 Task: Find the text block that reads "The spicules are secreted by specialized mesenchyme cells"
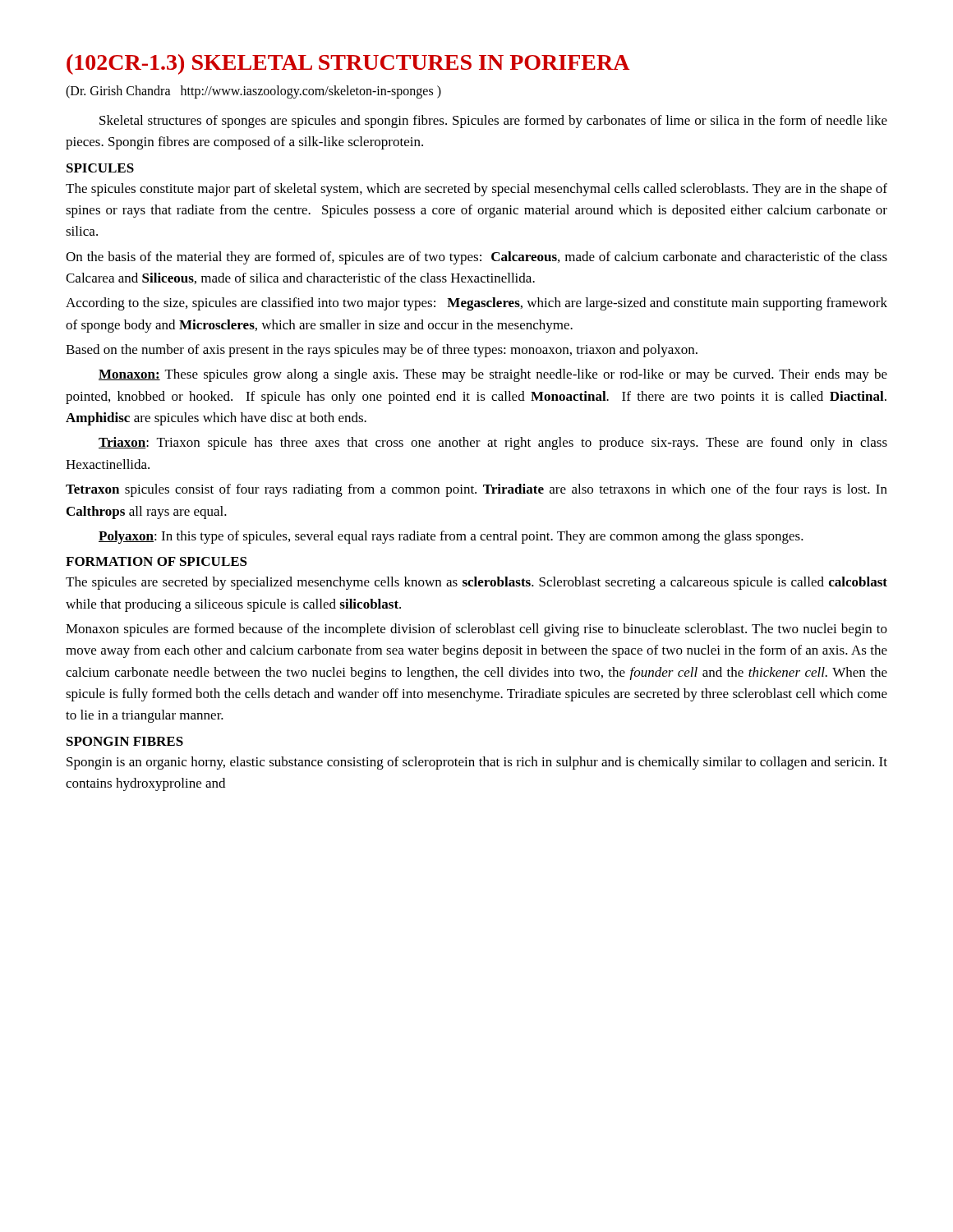click(476, 593)
